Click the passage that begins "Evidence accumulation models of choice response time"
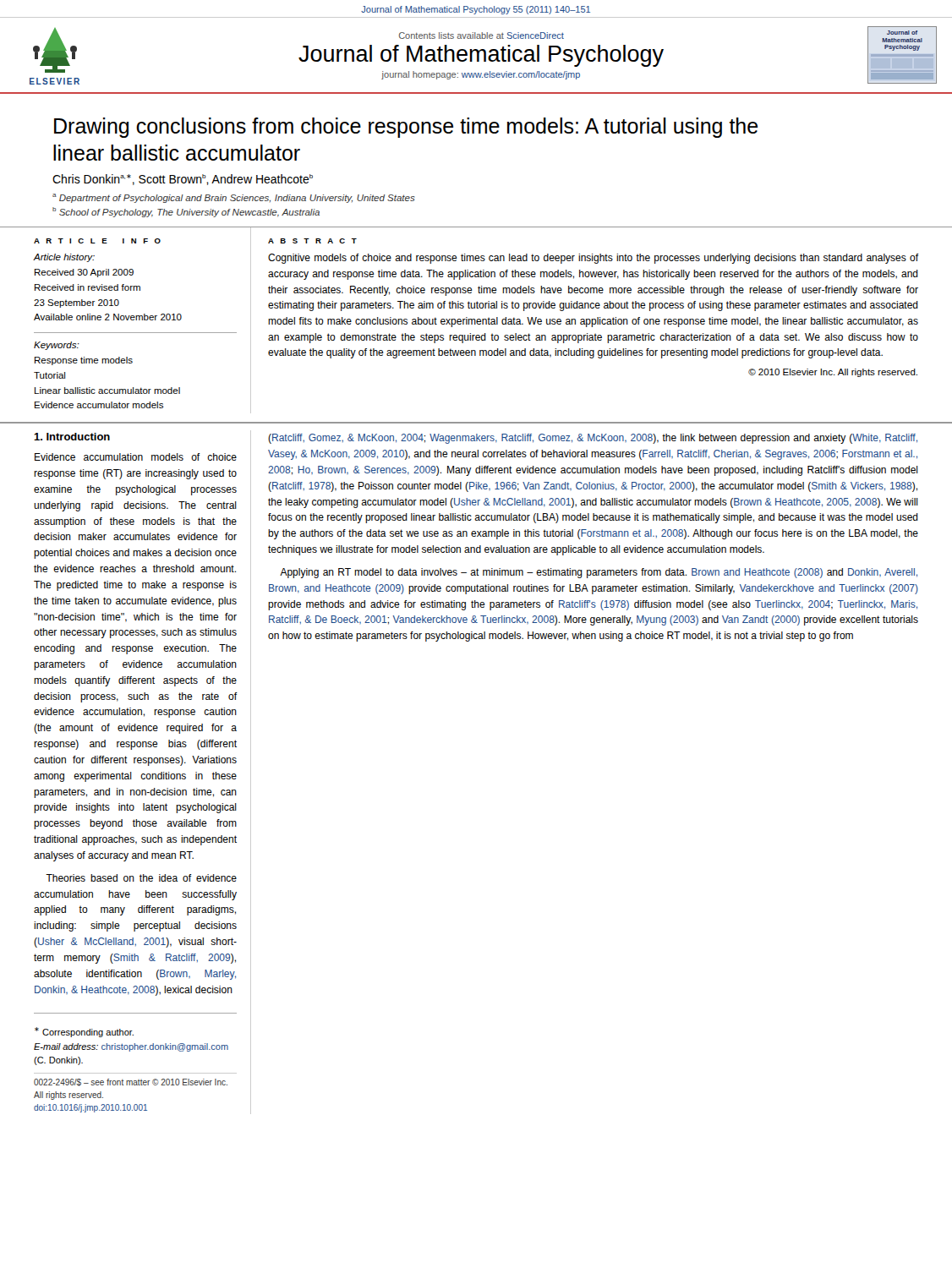The width and height of the screenshot is (952, 1268). tap(135, 724)
